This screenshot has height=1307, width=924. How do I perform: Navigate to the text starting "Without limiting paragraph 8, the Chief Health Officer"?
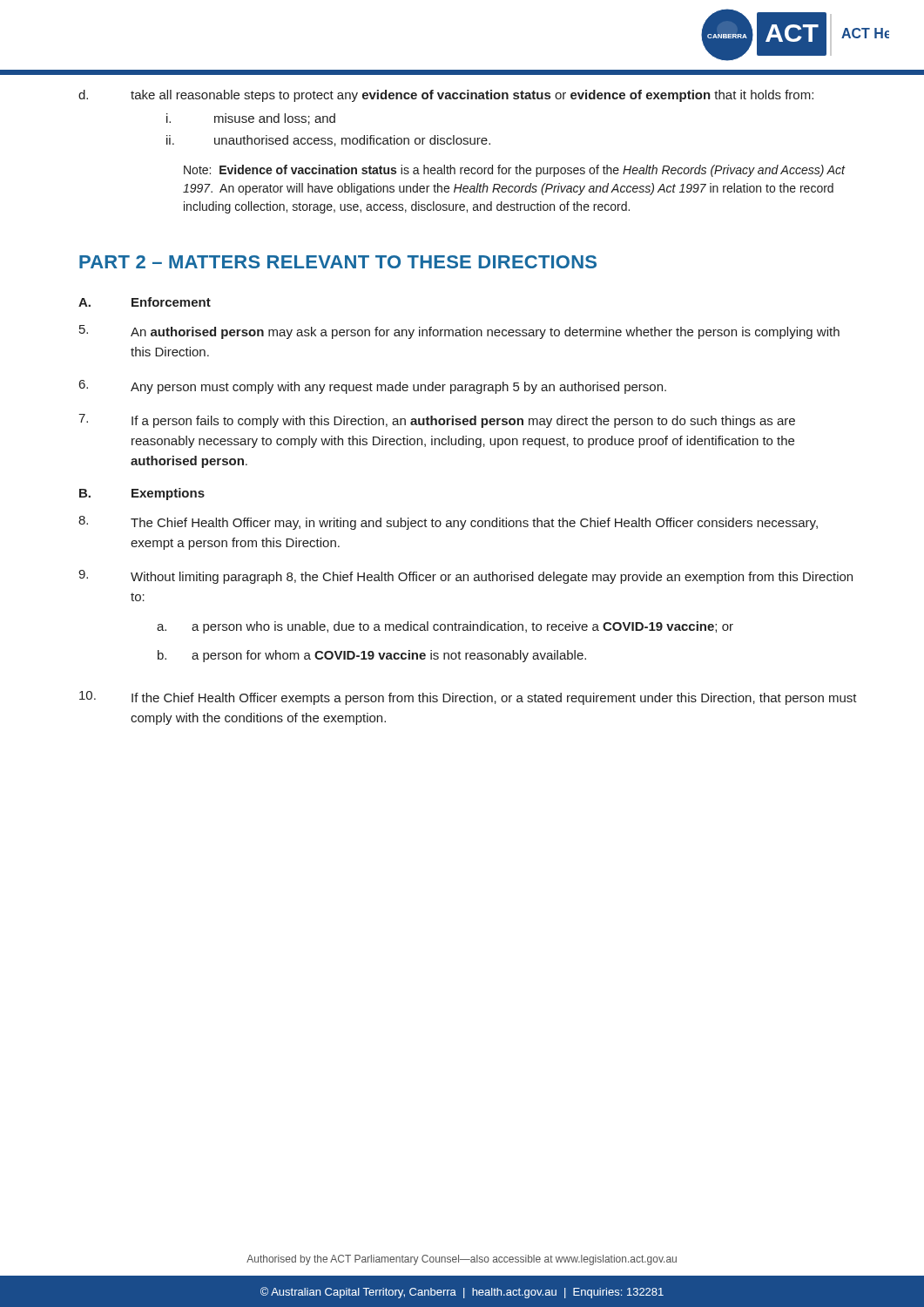[471, 620]
